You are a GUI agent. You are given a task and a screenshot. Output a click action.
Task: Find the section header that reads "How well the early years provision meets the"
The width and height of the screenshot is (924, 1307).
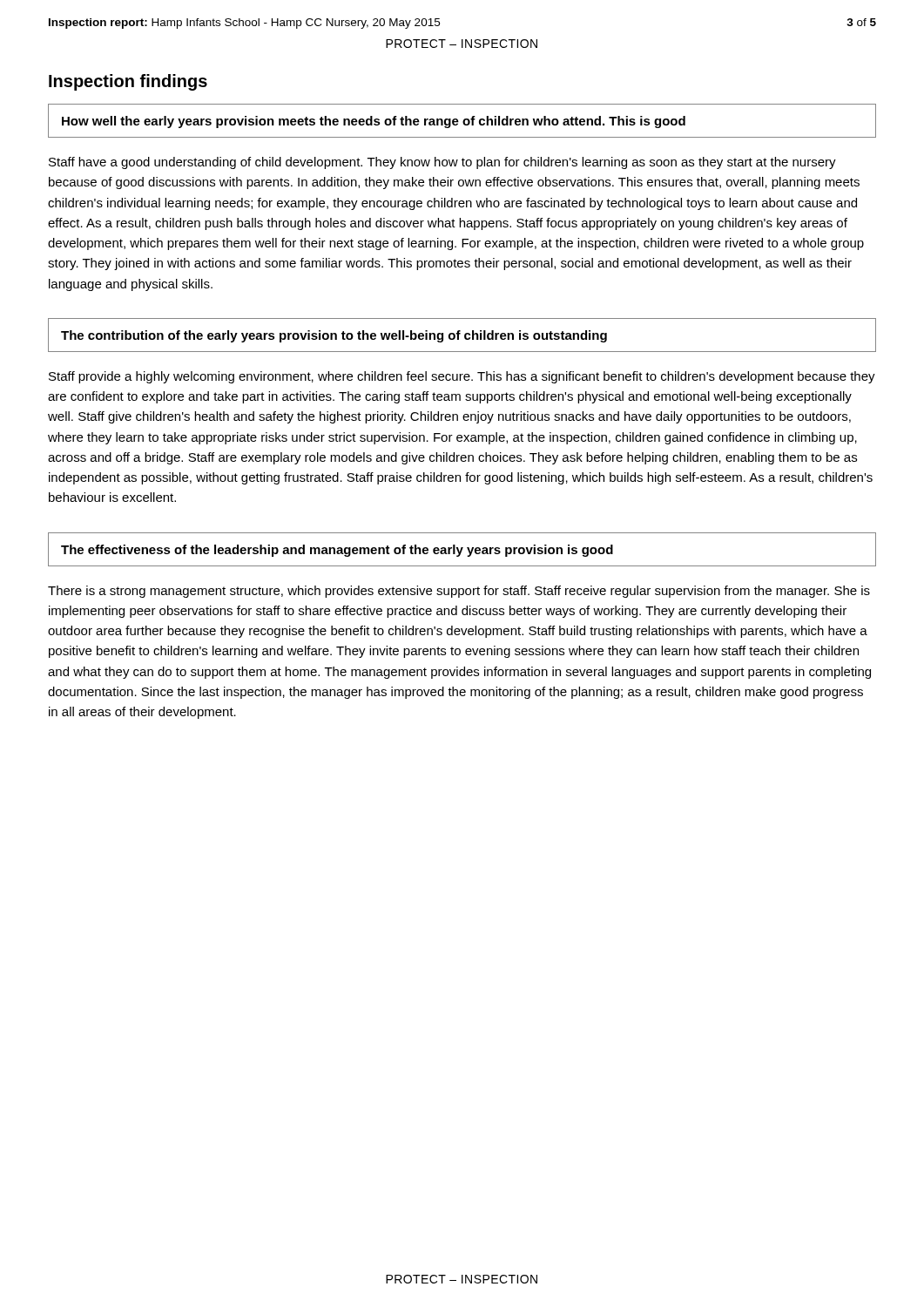(462, 121)
